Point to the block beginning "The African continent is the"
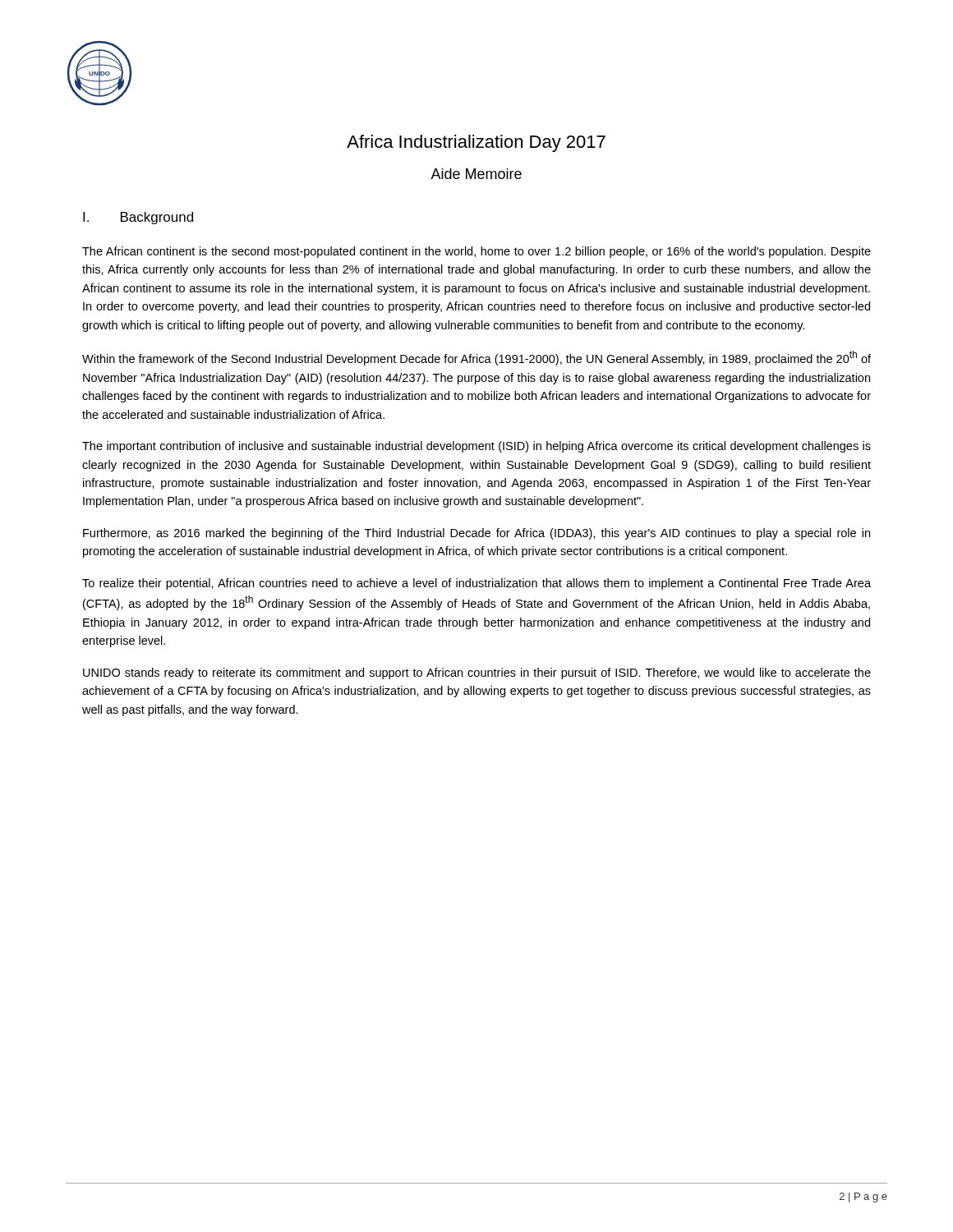953x1232 pixels. point(476,288)
